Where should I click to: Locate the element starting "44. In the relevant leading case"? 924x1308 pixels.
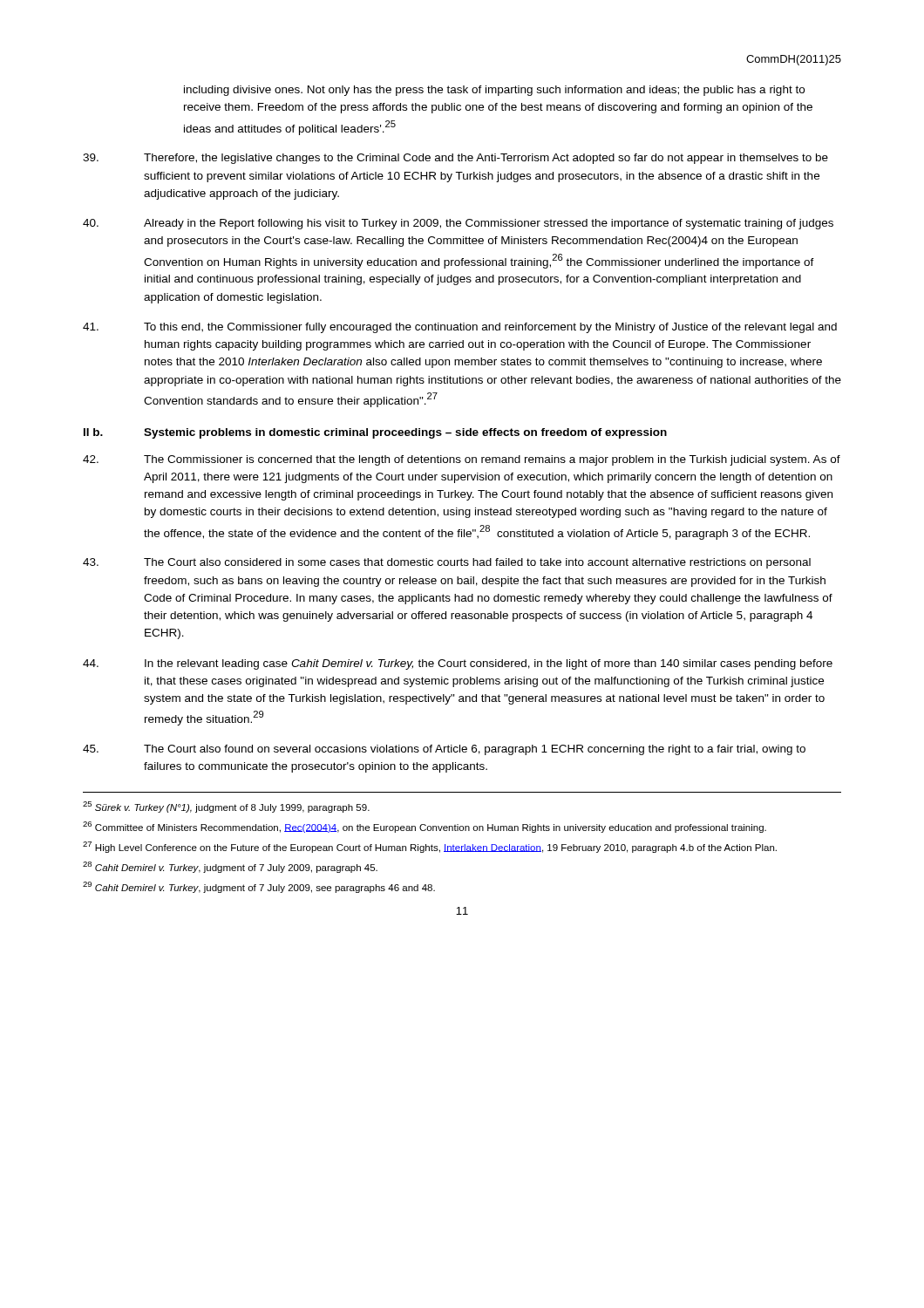click(462, 691)
